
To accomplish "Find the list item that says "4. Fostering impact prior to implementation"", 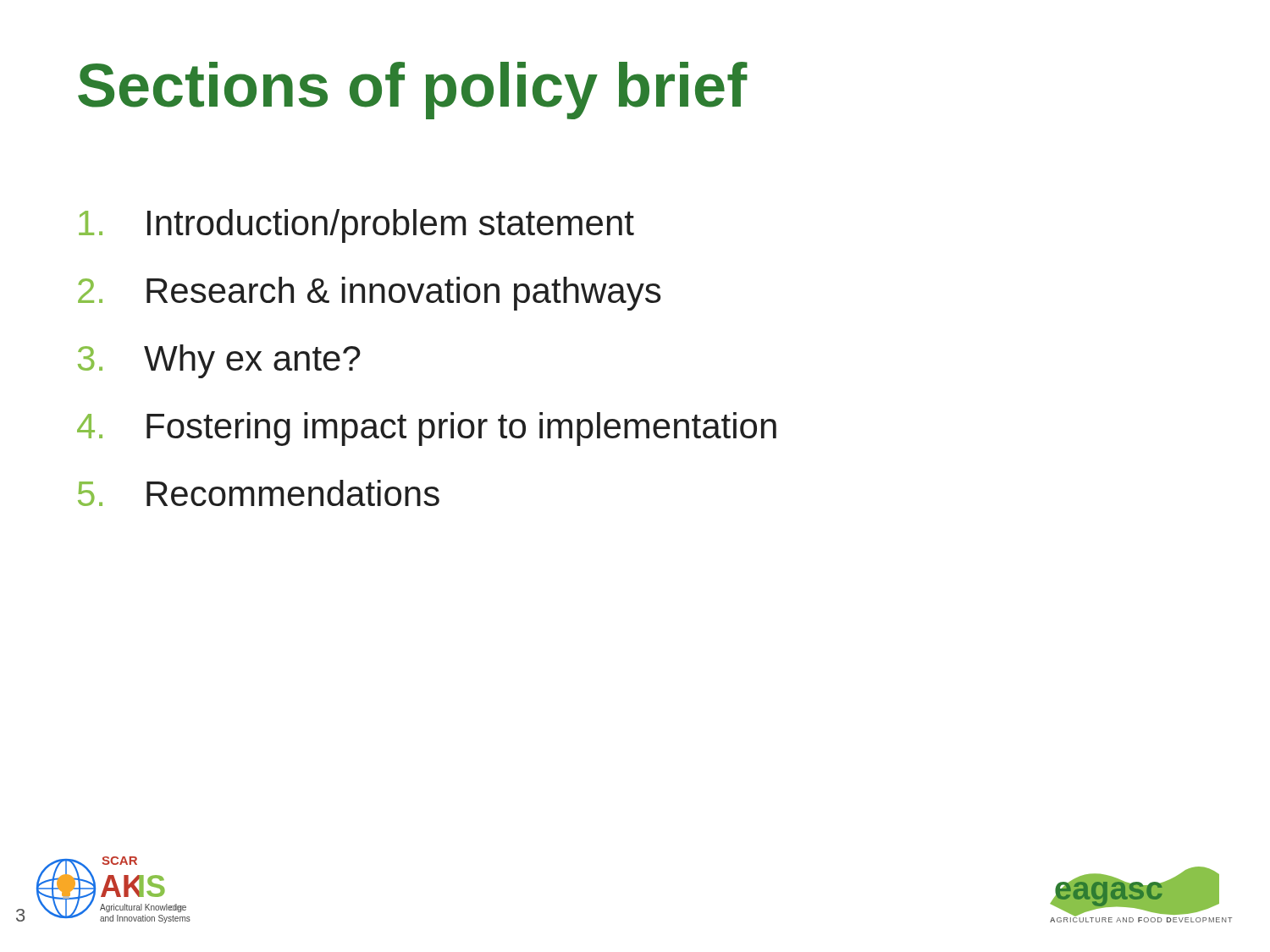I will point(427,426).
